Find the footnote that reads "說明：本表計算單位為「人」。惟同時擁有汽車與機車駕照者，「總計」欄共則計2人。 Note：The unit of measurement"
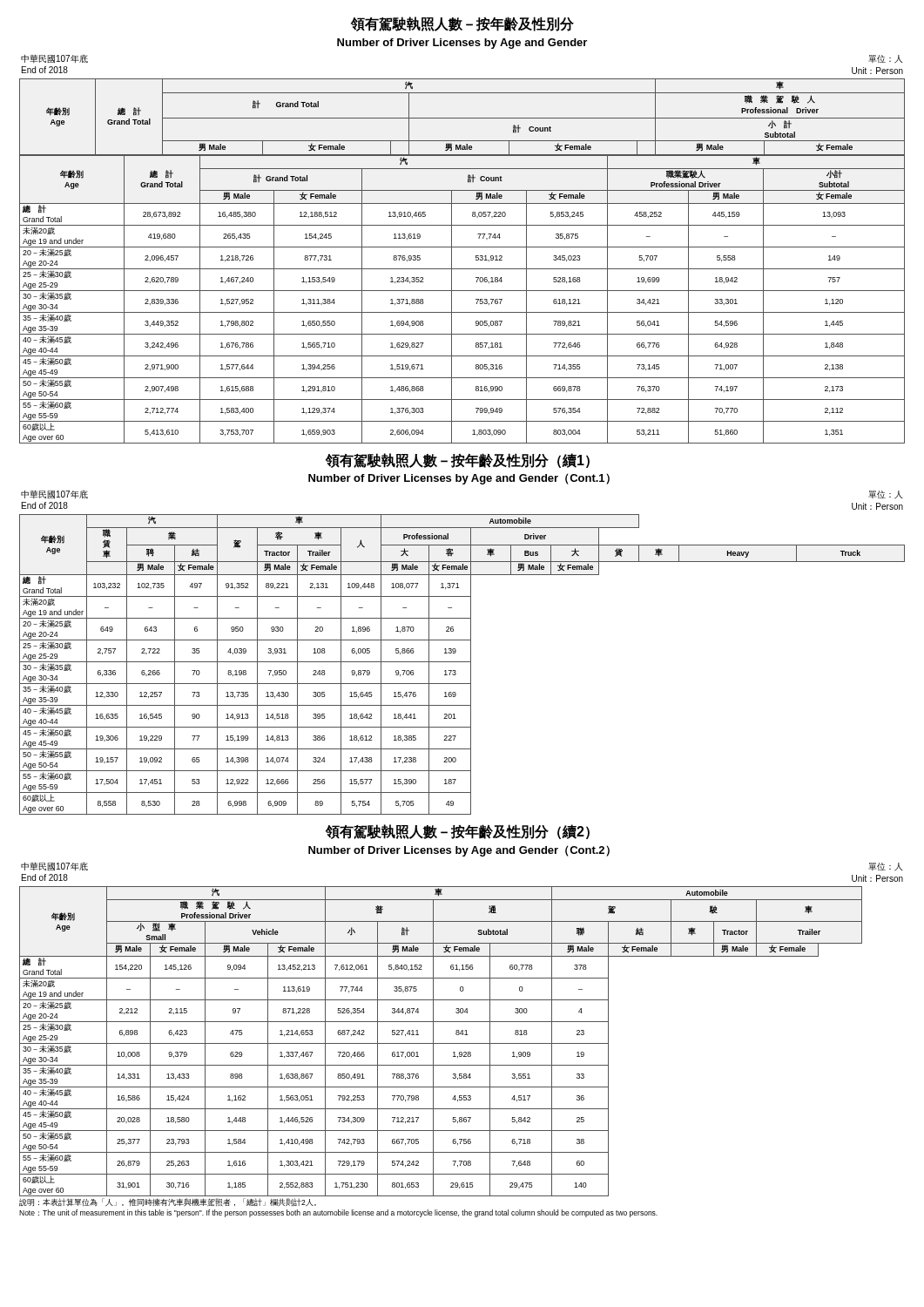Screen dimensions: 1307x924 [338, 1208]
